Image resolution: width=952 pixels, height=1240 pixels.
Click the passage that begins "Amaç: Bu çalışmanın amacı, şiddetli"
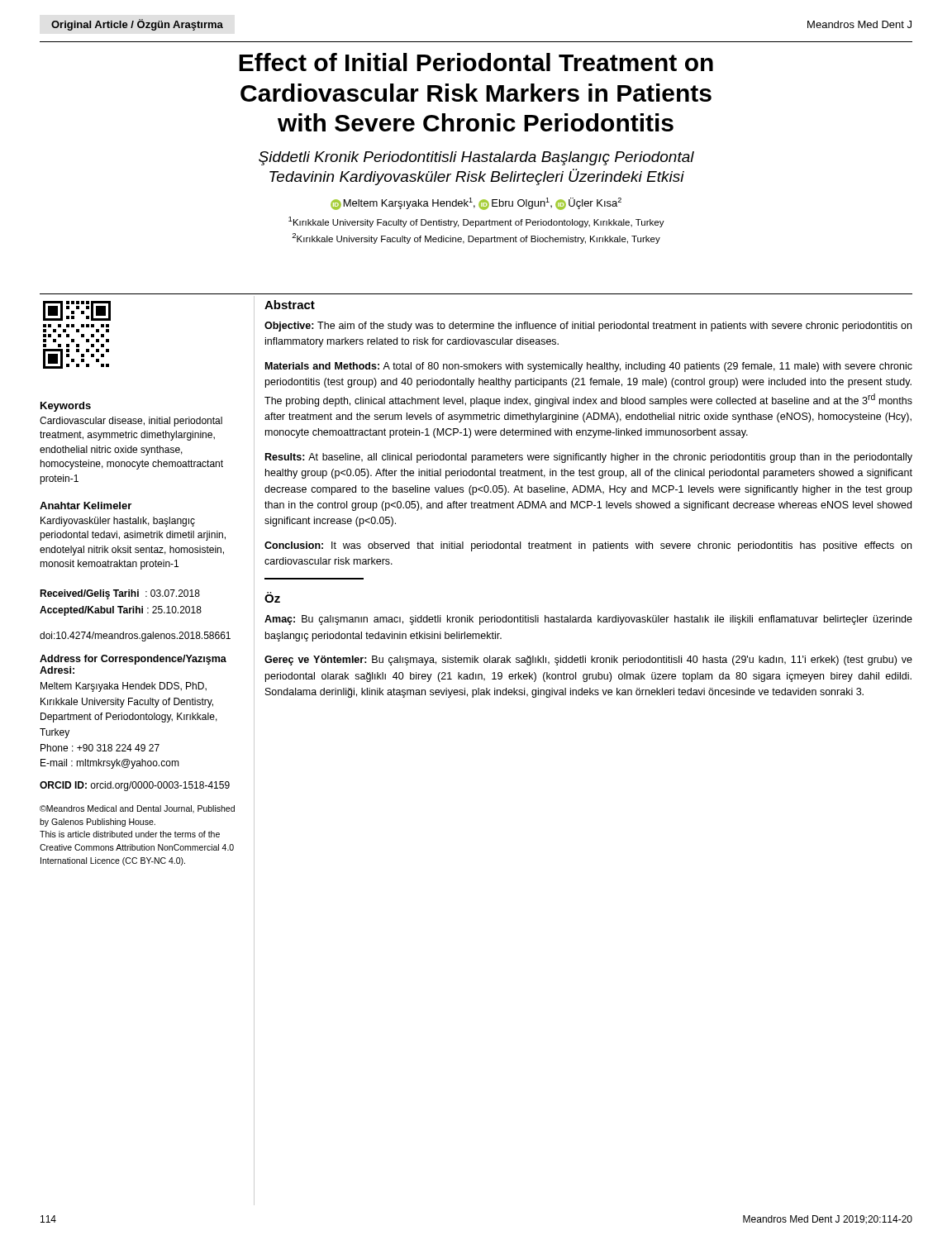[x=588, y=628]
